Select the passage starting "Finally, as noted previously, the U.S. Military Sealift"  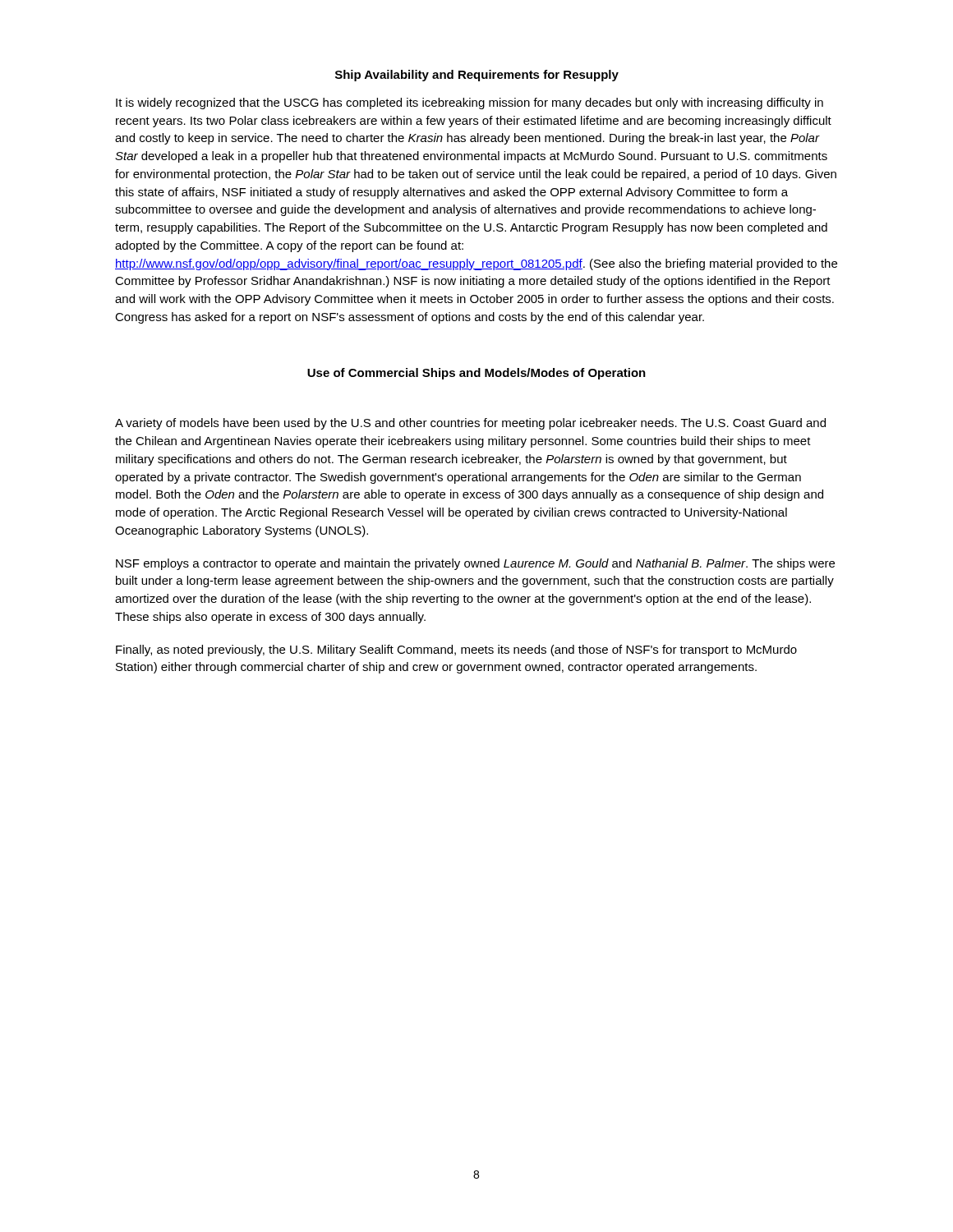[456, 658]
